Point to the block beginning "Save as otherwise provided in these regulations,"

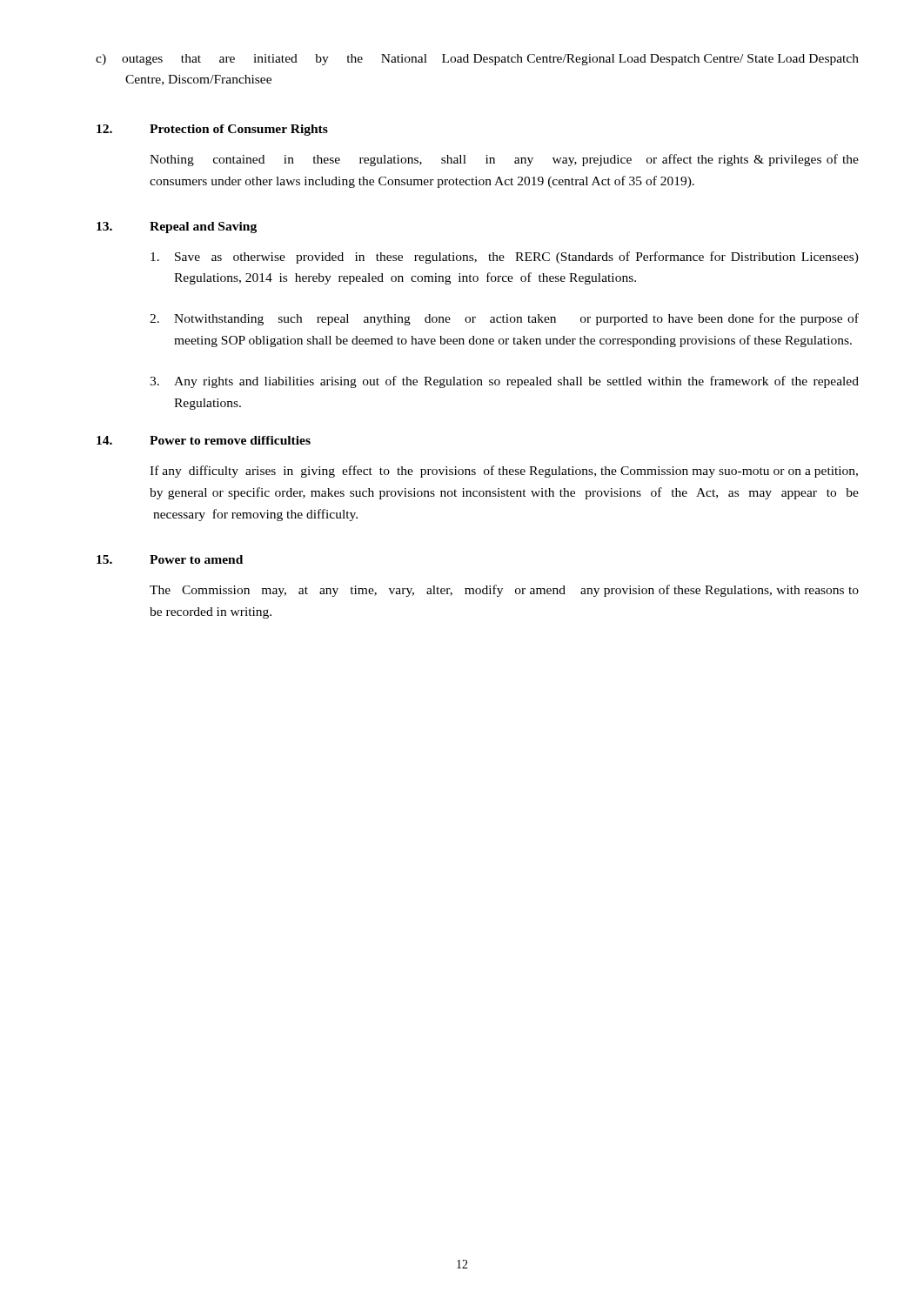point(504,267)
